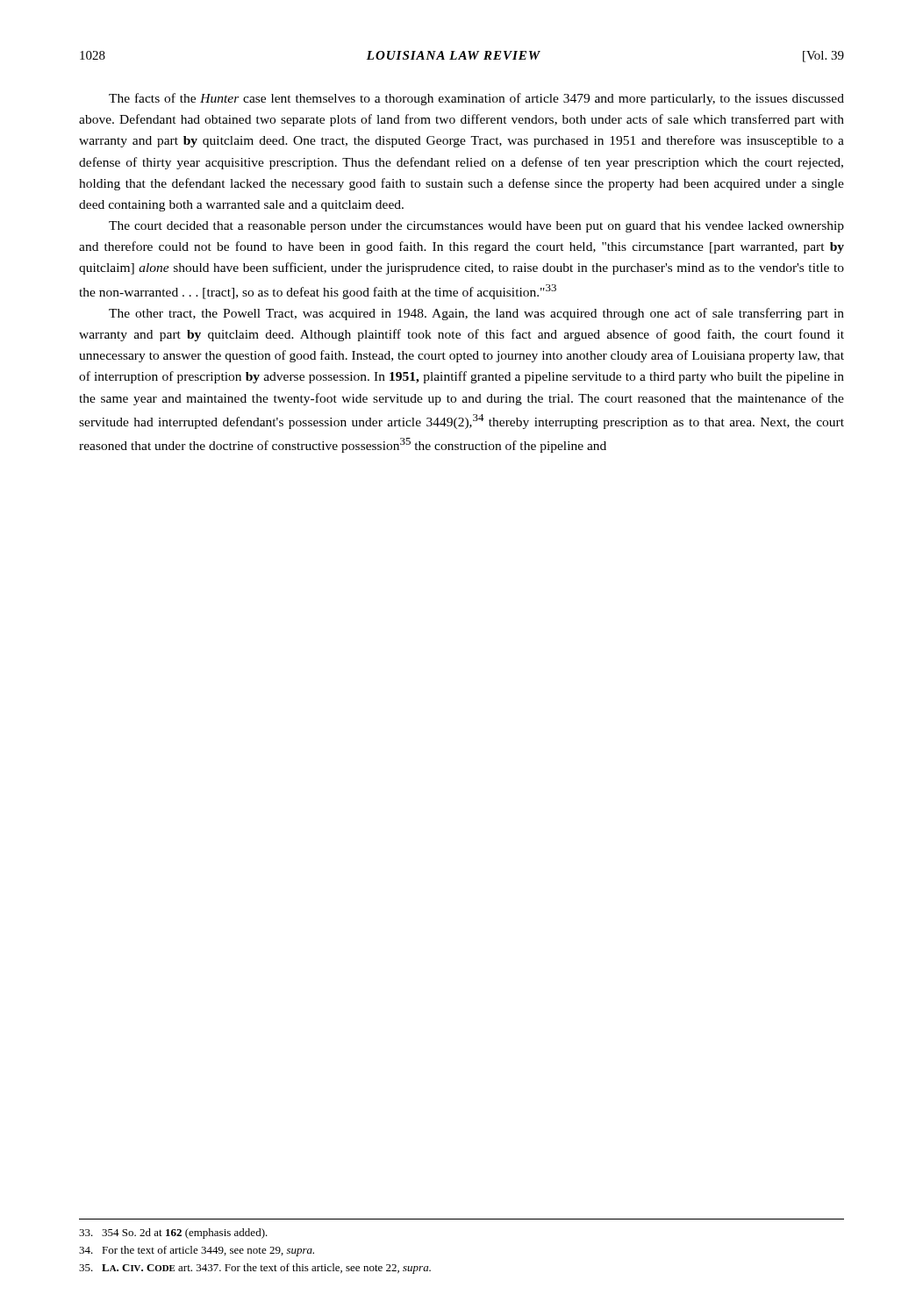
Task: Locate the text block that reads "The court decided that a reasonable"
Action: pyautogui.click(x=462, y=259)
